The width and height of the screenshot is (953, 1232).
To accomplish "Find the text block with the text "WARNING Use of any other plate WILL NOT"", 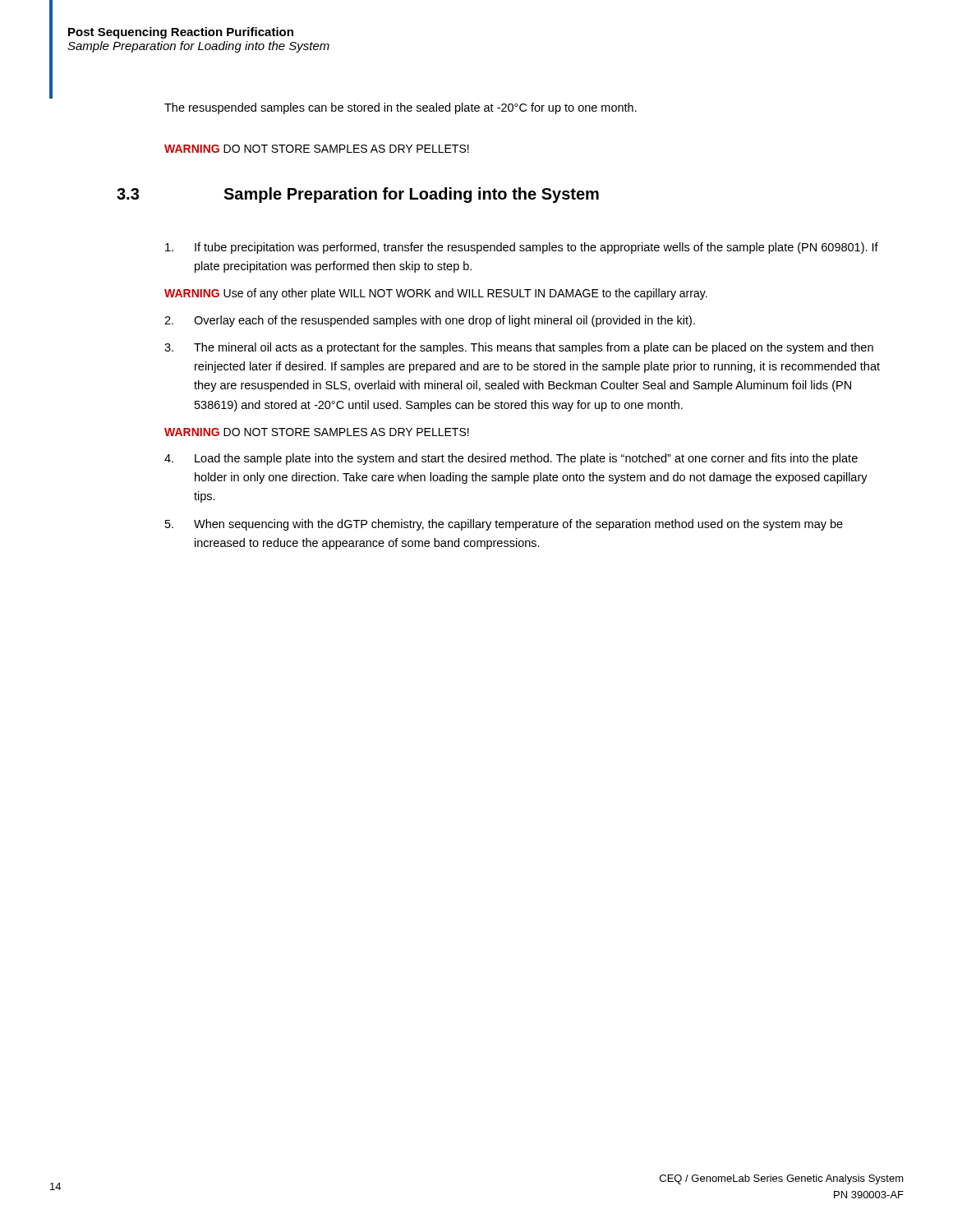I will (436, 294).
